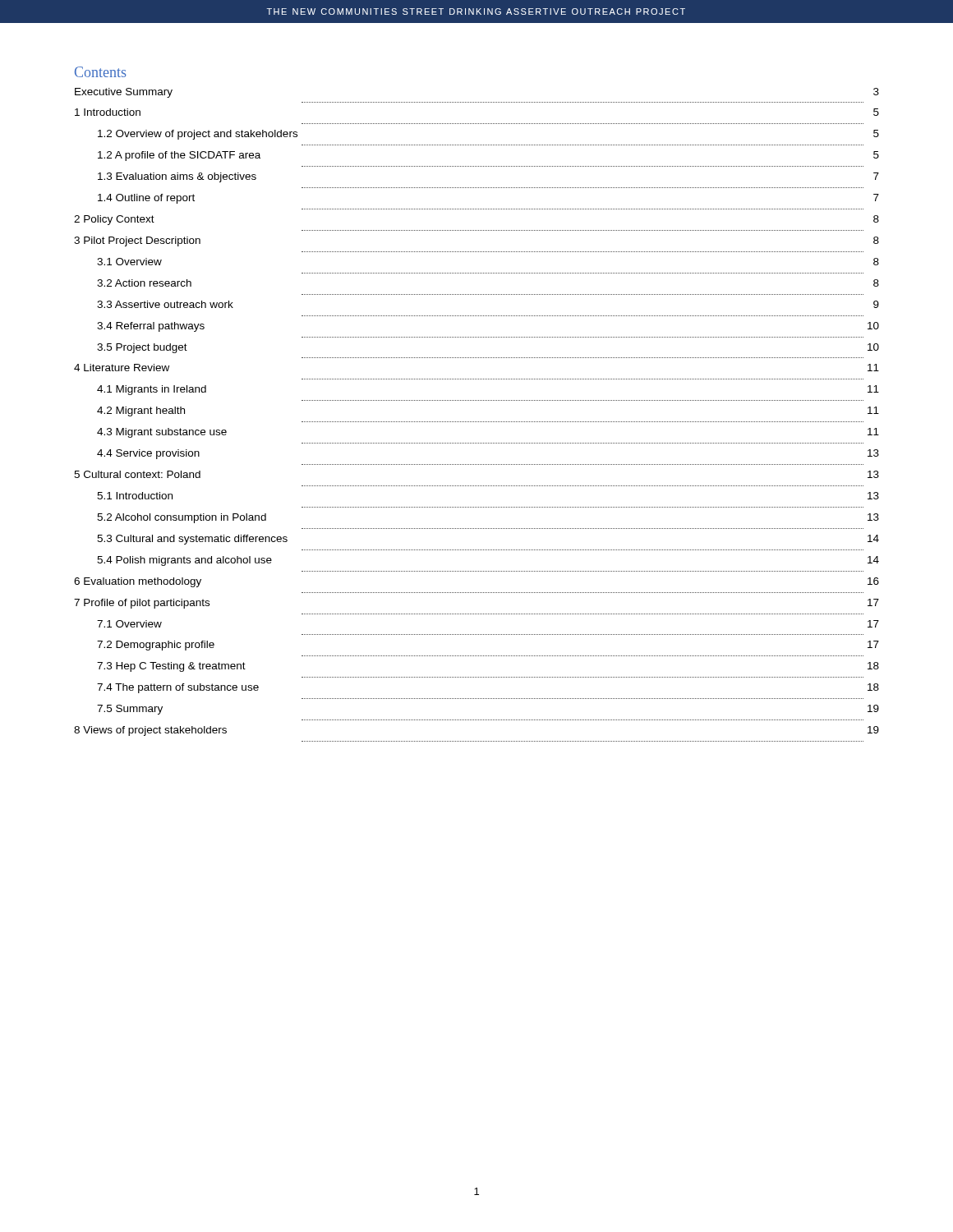953x1232 pixels.
Task: Click on the text starting "Executive Summary 3"
Action: point(476,92)
